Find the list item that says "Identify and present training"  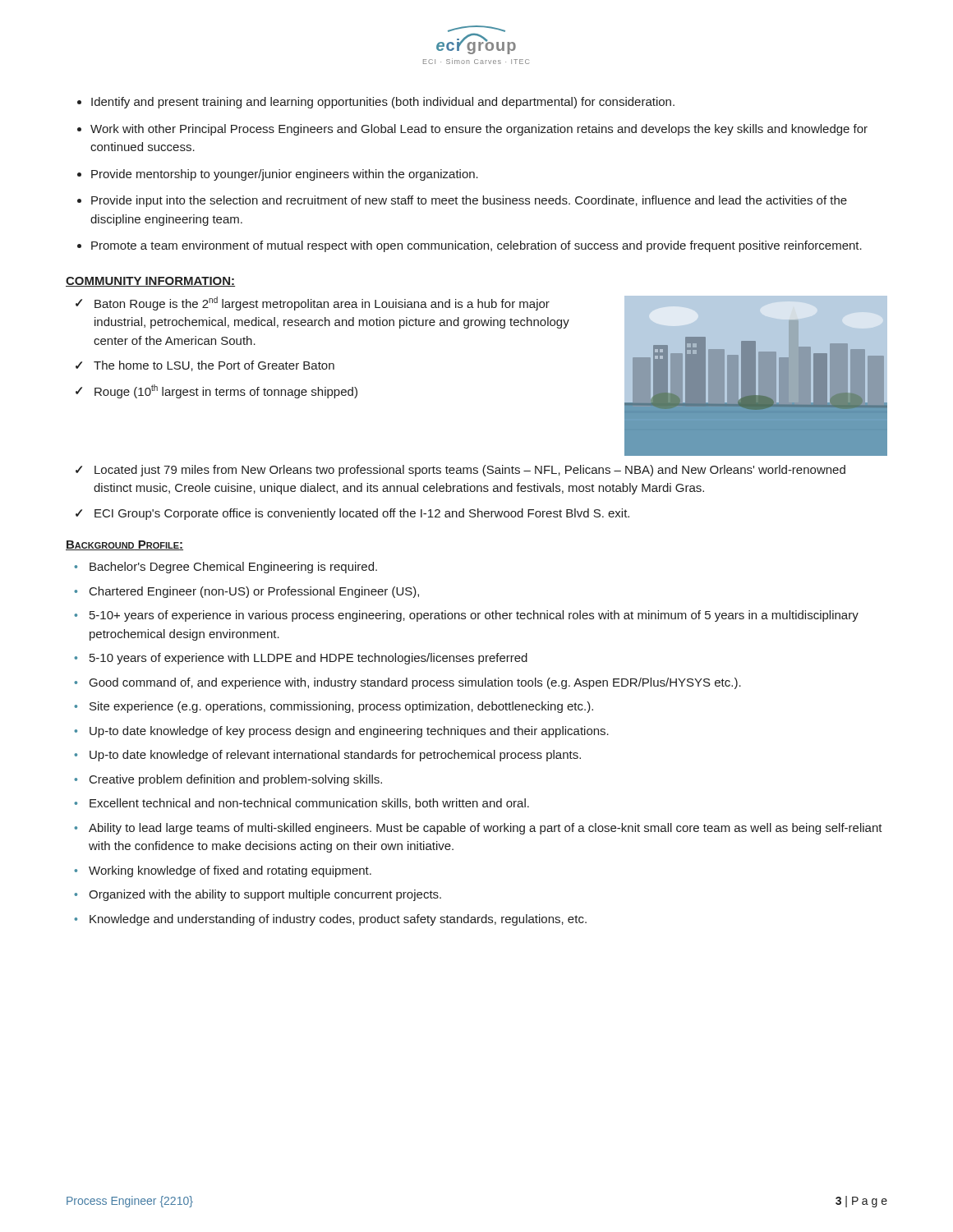pos(383,101)
